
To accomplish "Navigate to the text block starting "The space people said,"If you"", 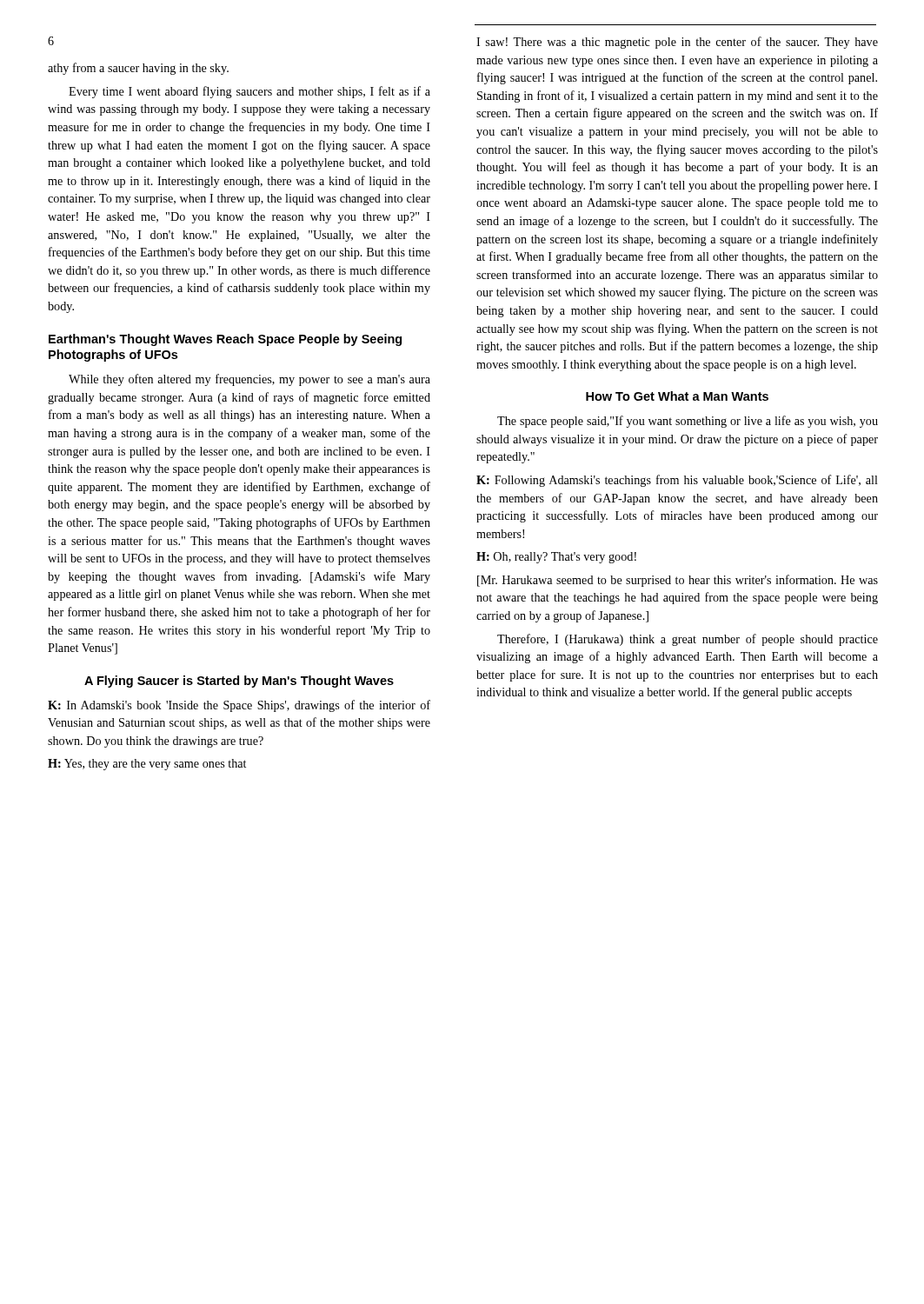I will coord(688,422).
